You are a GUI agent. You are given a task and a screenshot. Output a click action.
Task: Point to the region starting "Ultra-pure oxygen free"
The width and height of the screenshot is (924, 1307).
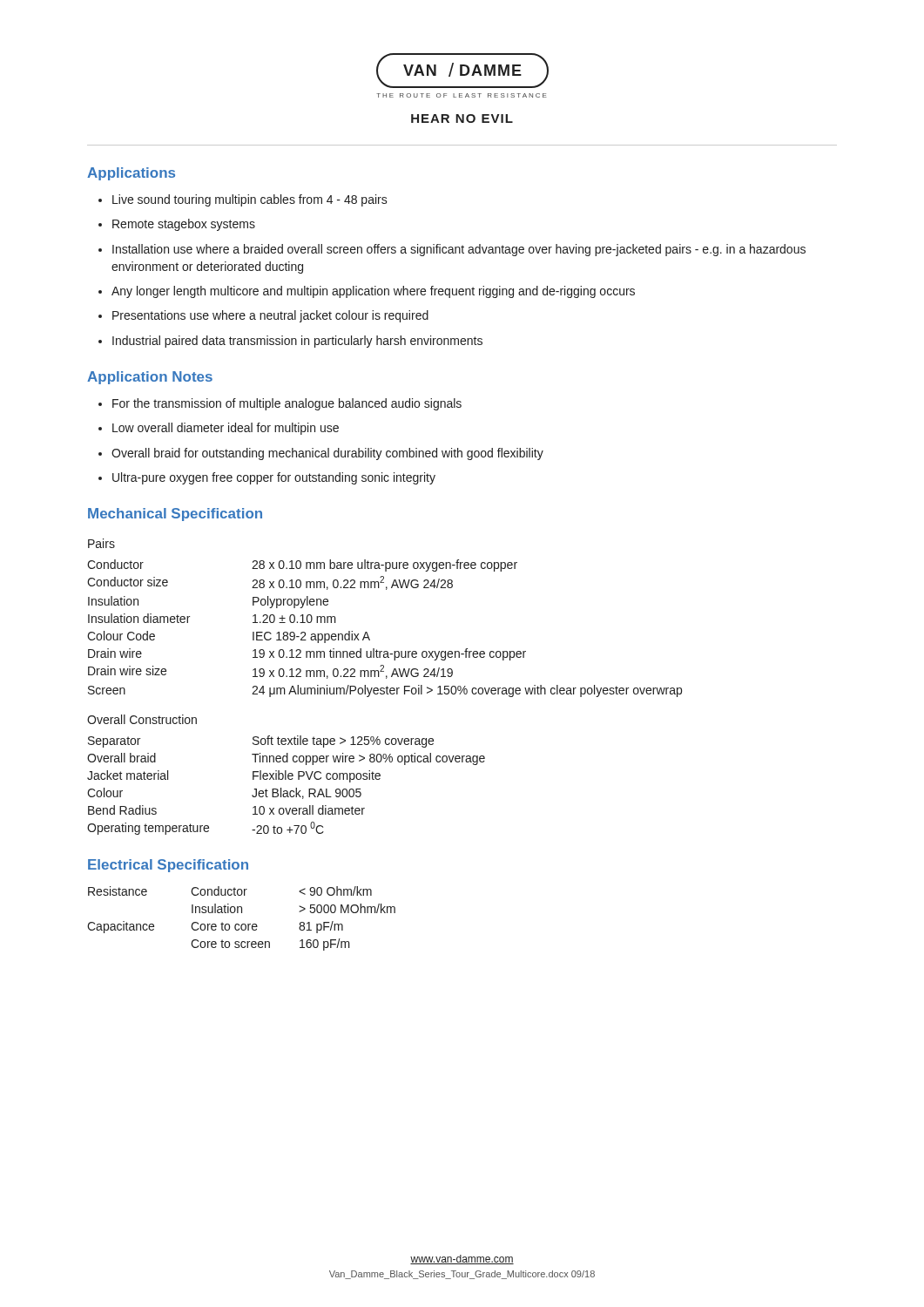click(267, 478)
